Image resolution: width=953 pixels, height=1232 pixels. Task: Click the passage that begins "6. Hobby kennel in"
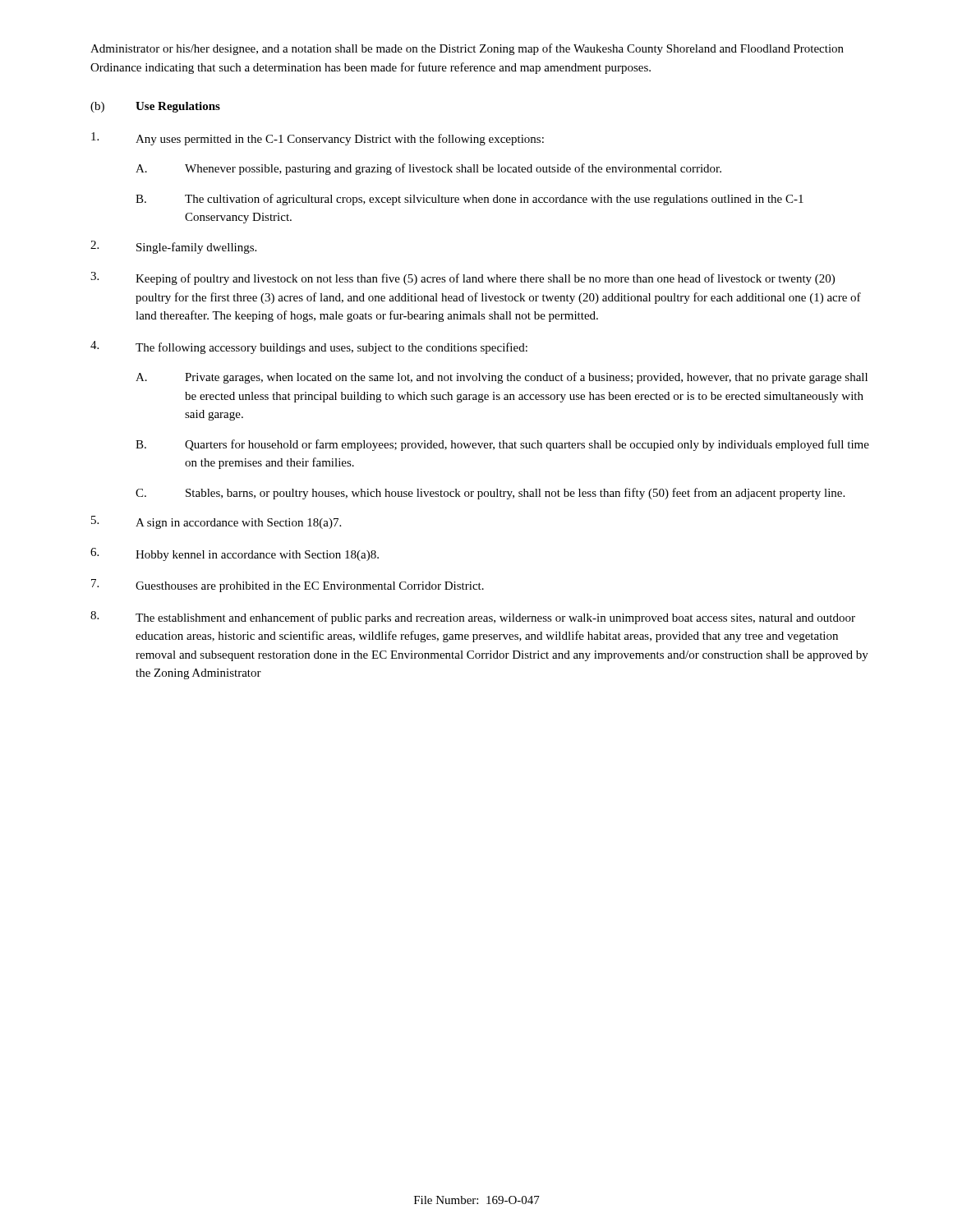tap(235, 554)
